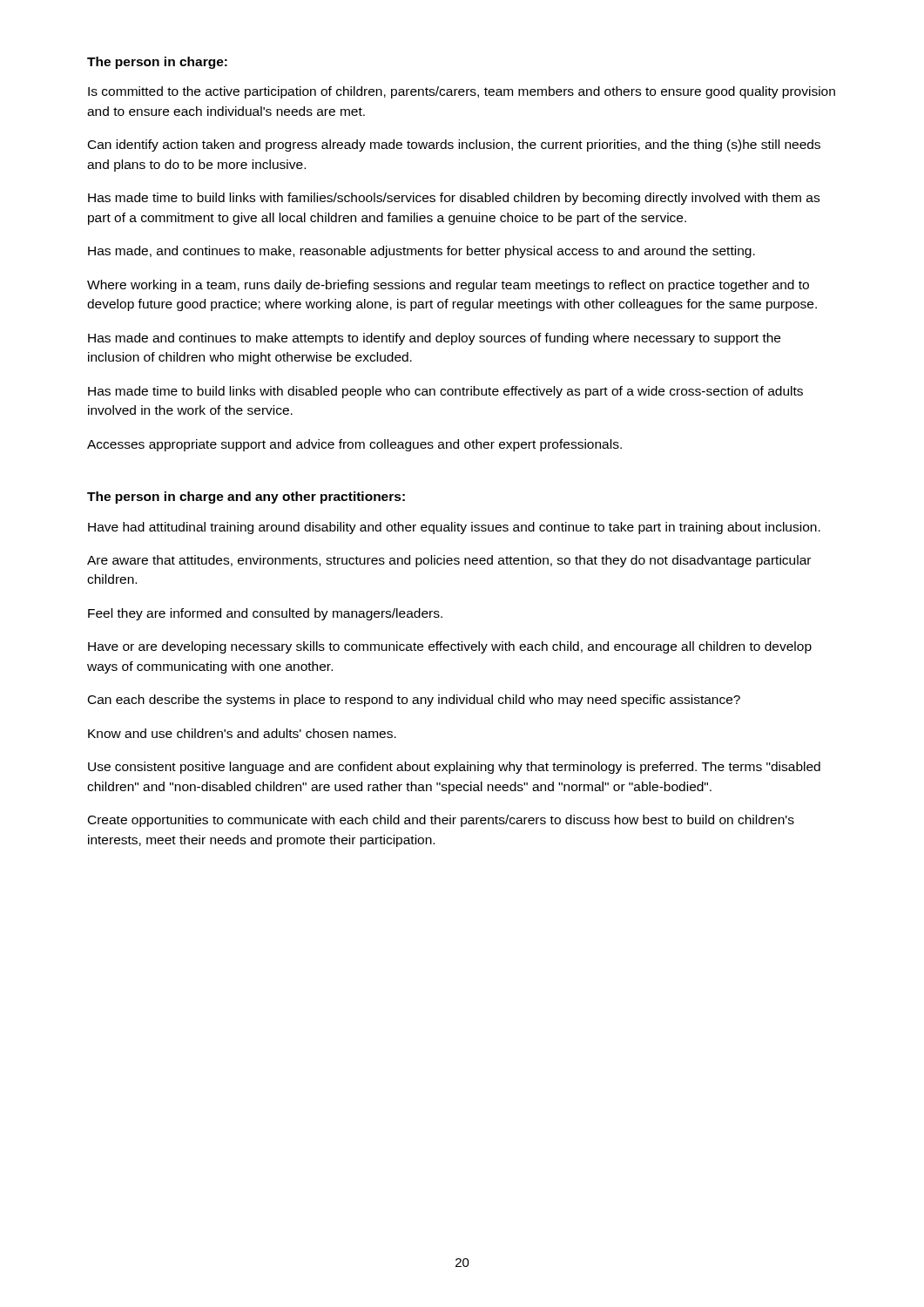Image resolution: width=924 pixels, height=1307 pixels.
Task: Point to the block starting "Can each describe the systems in place"
Action: 414,700
